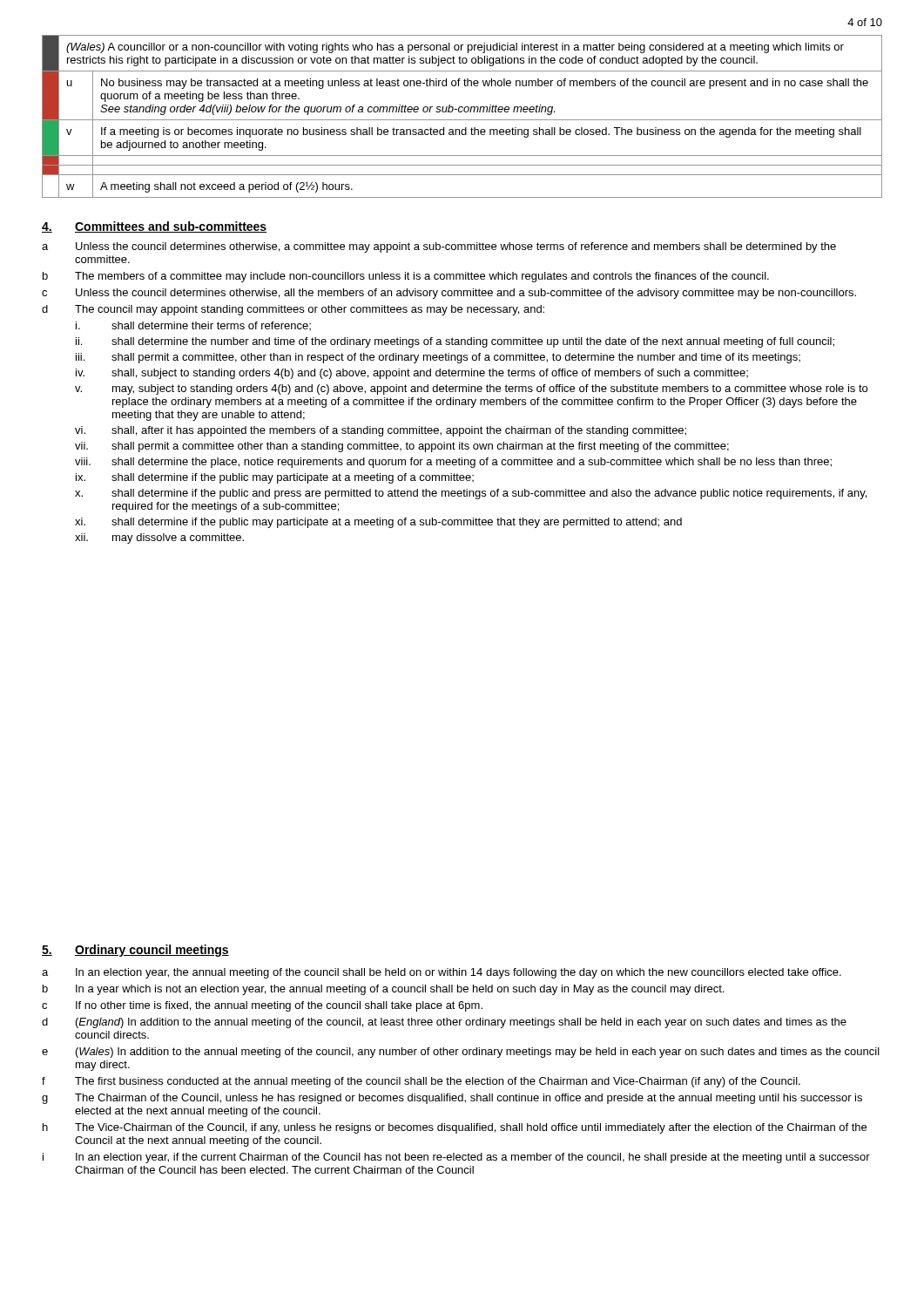
Task: Locate the block of text that opens with "b In a year"
Action: coord(462,988)
